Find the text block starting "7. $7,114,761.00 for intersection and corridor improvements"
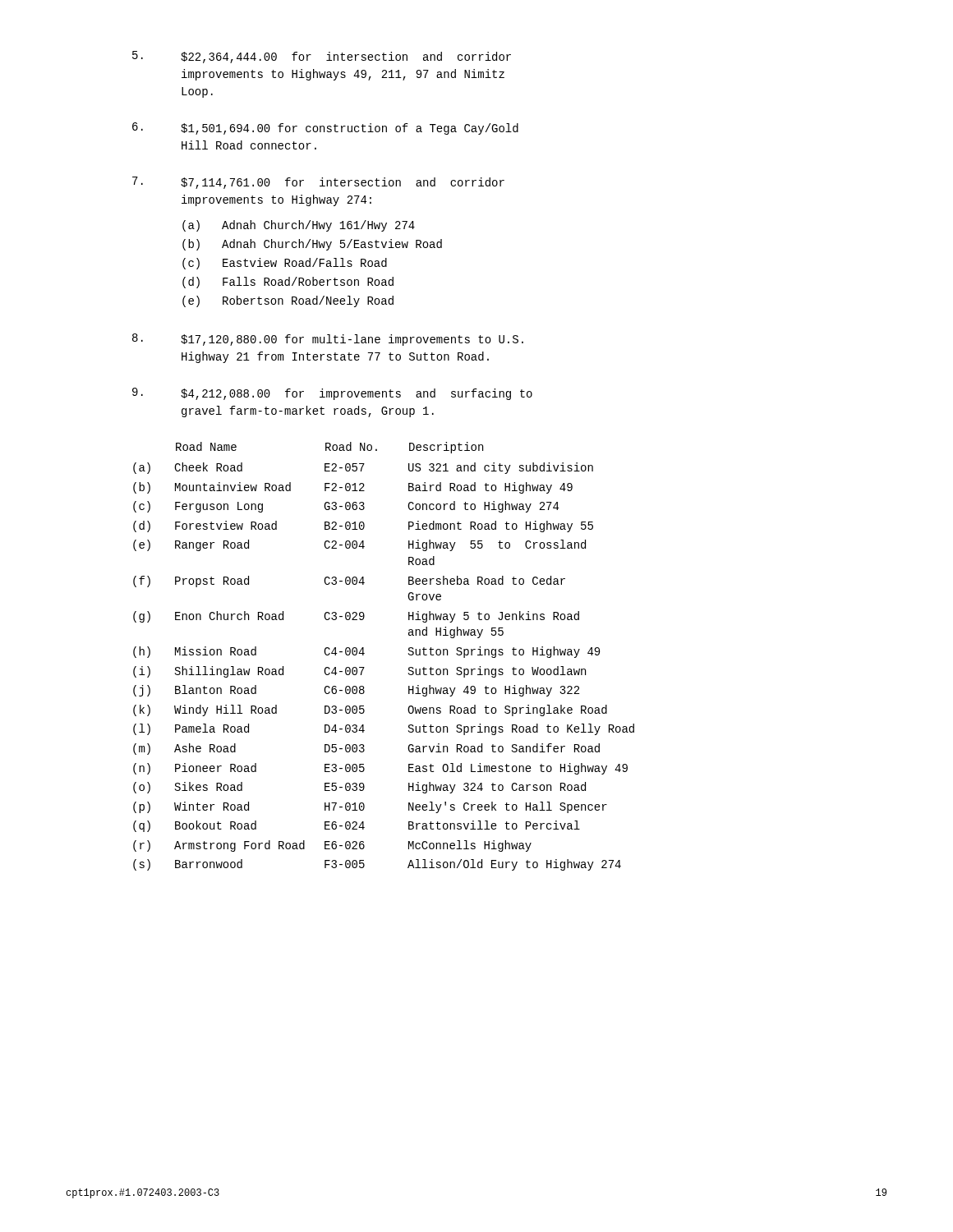This screenshot has width=953, height=1232. (318, 183)
